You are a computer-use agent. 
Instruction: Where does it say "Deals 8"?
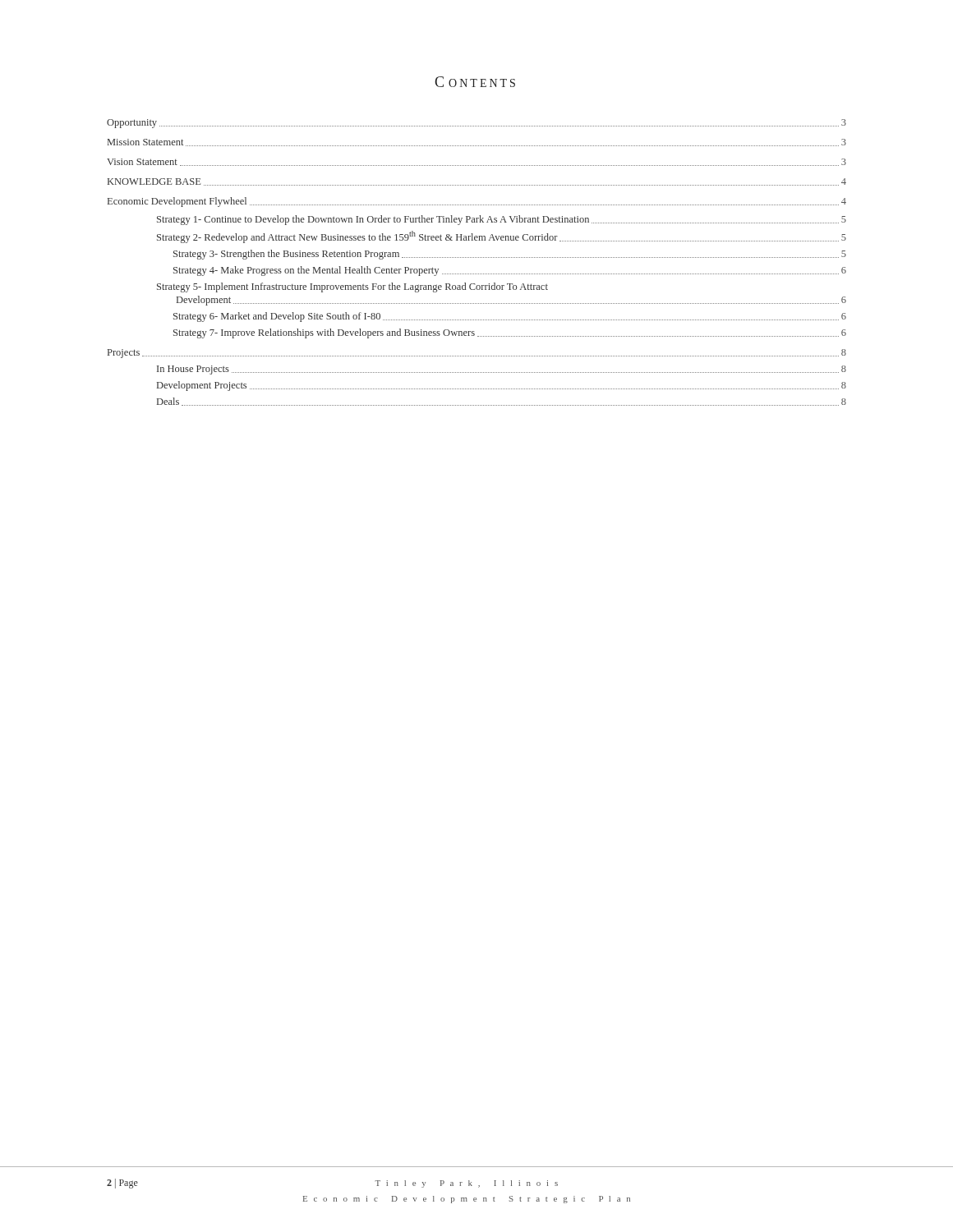click(x=501, y=402)
